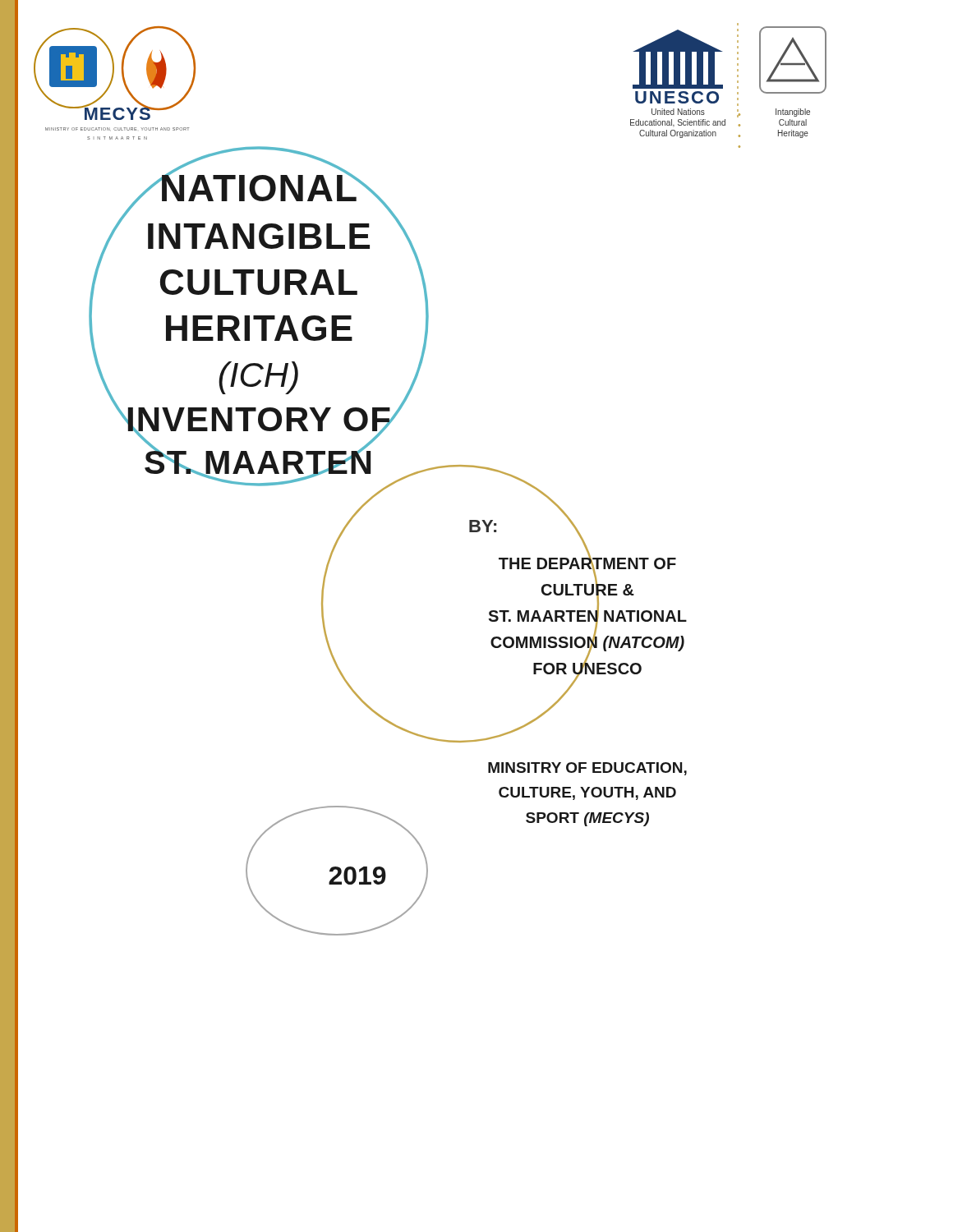Screen dimensions: 1232x953
Task: Find the text block with the text "MINSITRY OF EDUCATION, CULTURE, YOUTH, AND SPORT"
Action: click(587, 792)
